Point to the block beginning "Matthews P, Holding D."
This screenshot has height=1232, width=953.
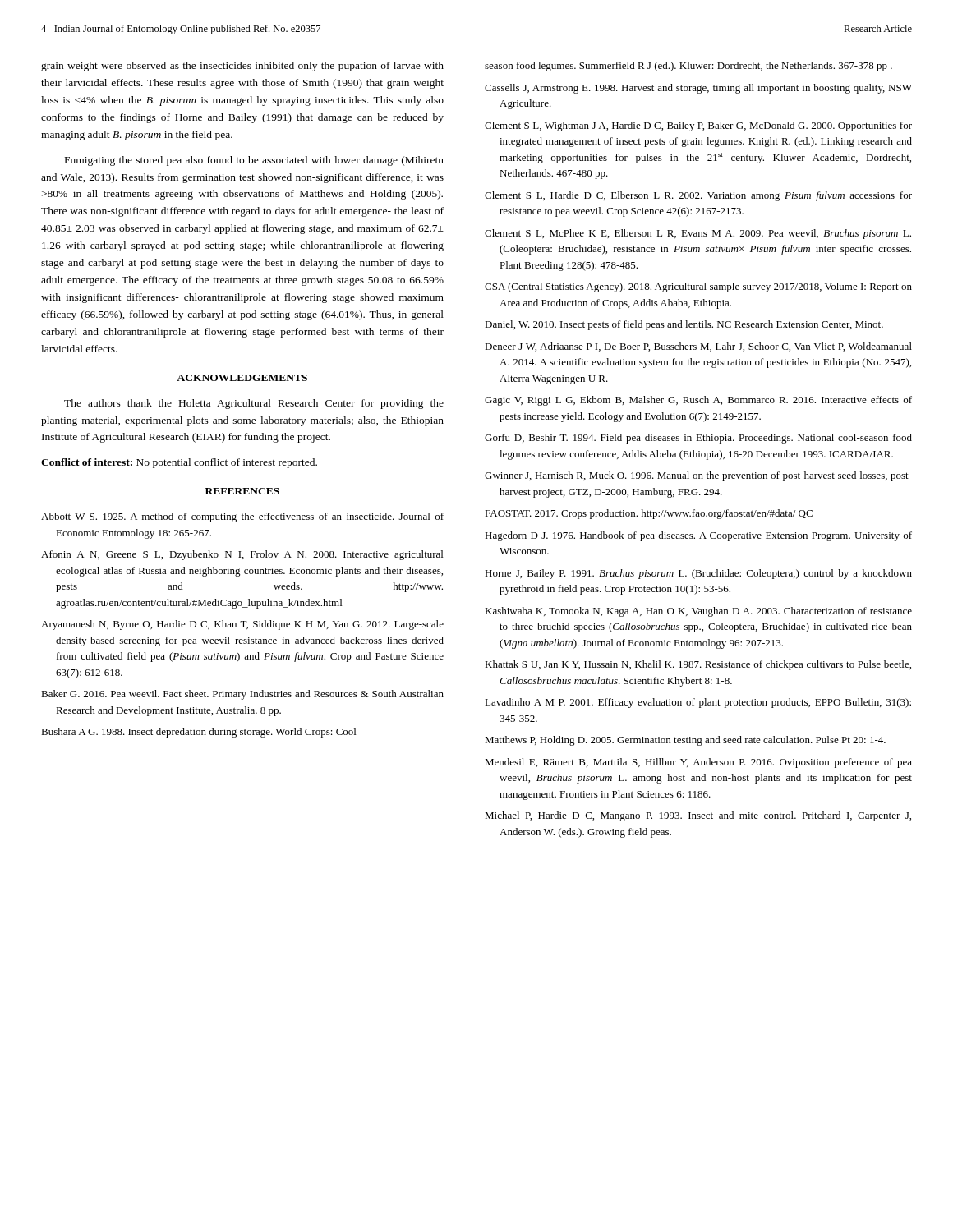(x=698, y=740)
